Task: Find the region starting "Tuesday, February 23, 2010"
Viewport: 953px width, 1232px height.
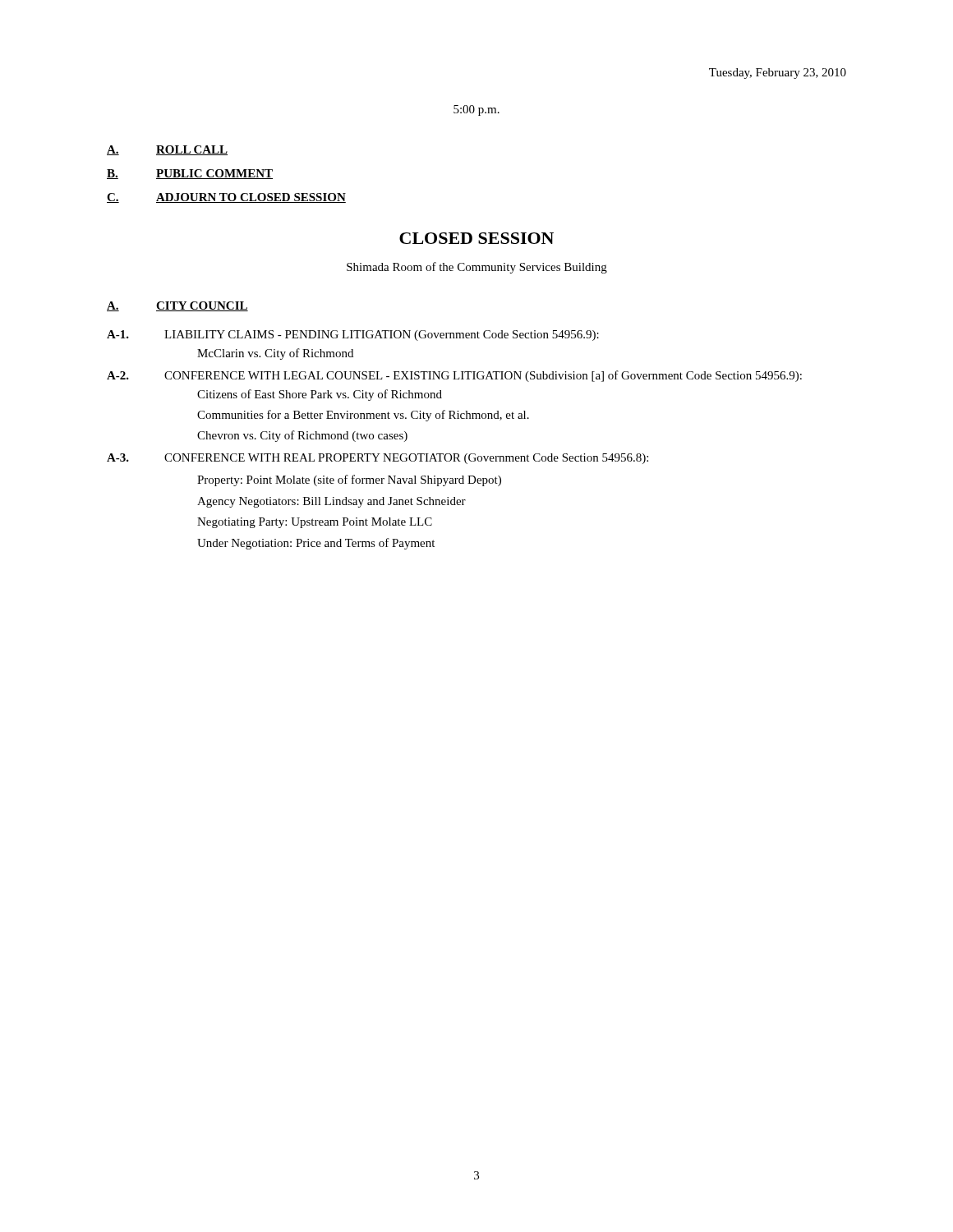Action: [x=778, y=72]
